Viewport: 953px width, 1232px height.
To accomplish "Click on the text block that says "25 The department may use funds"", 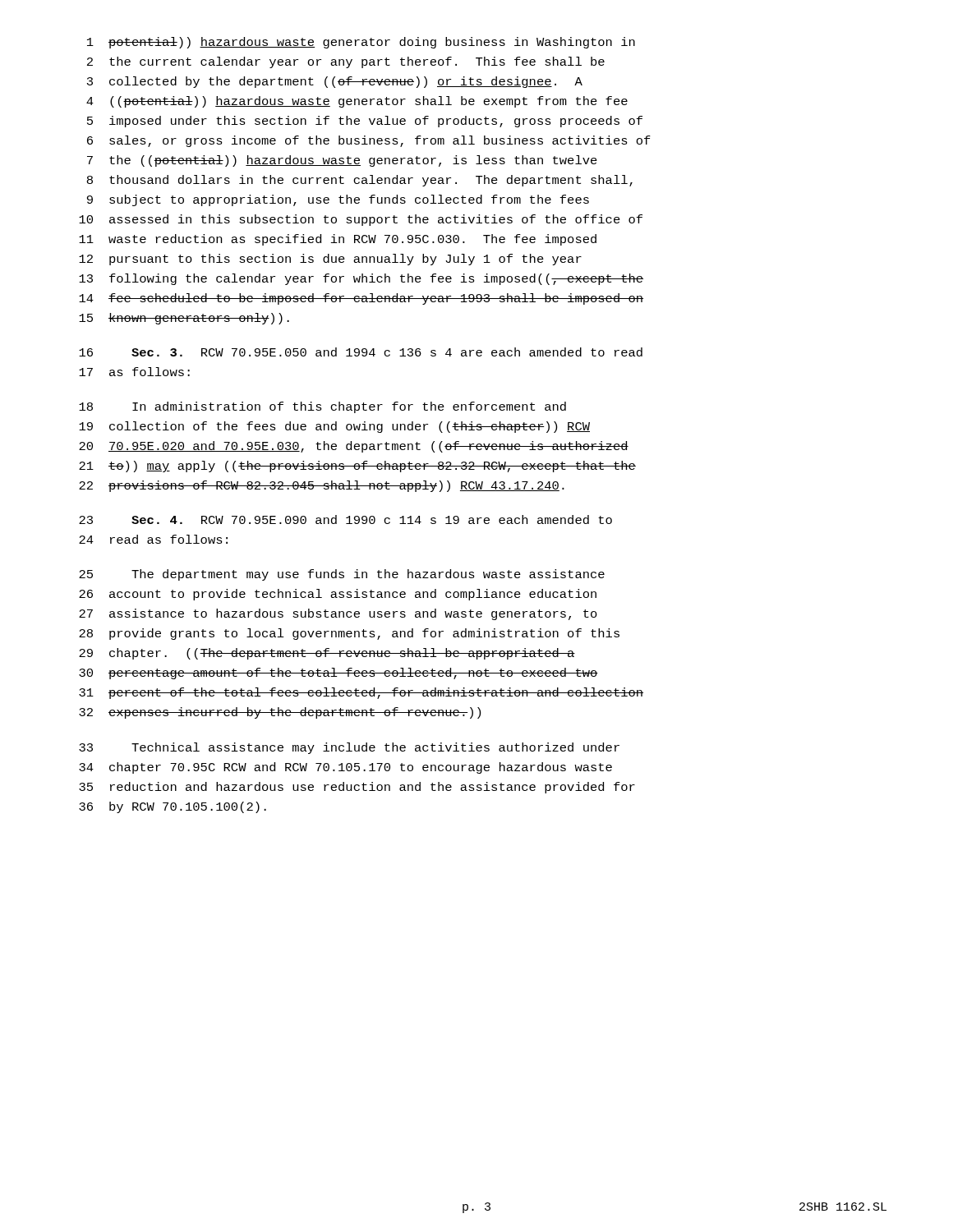I will click(476, 644).
